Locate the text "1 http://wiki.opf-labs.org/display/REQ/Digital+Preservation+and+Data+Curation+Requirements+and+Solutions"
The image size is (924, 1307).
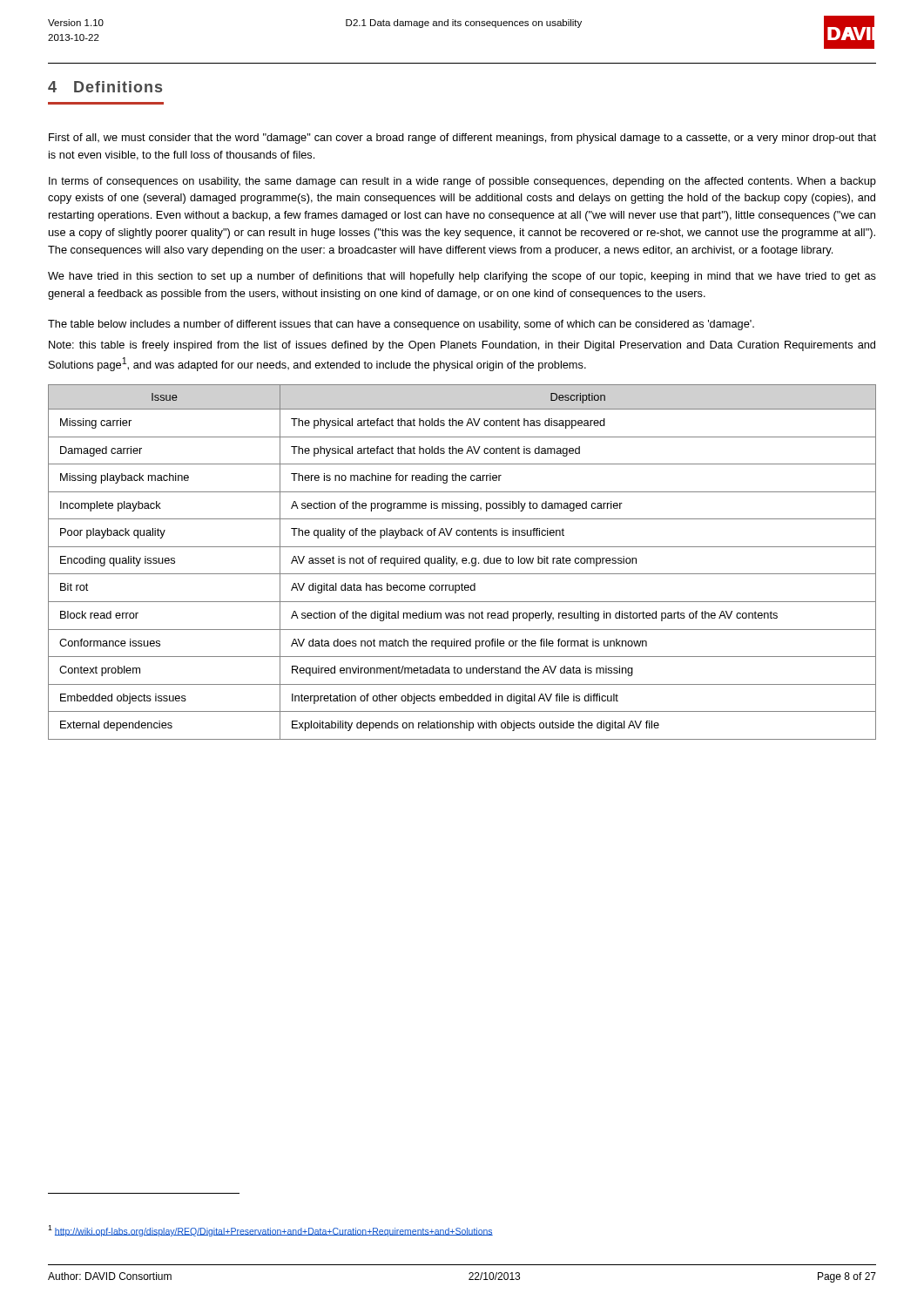[x=270, y=1229]
